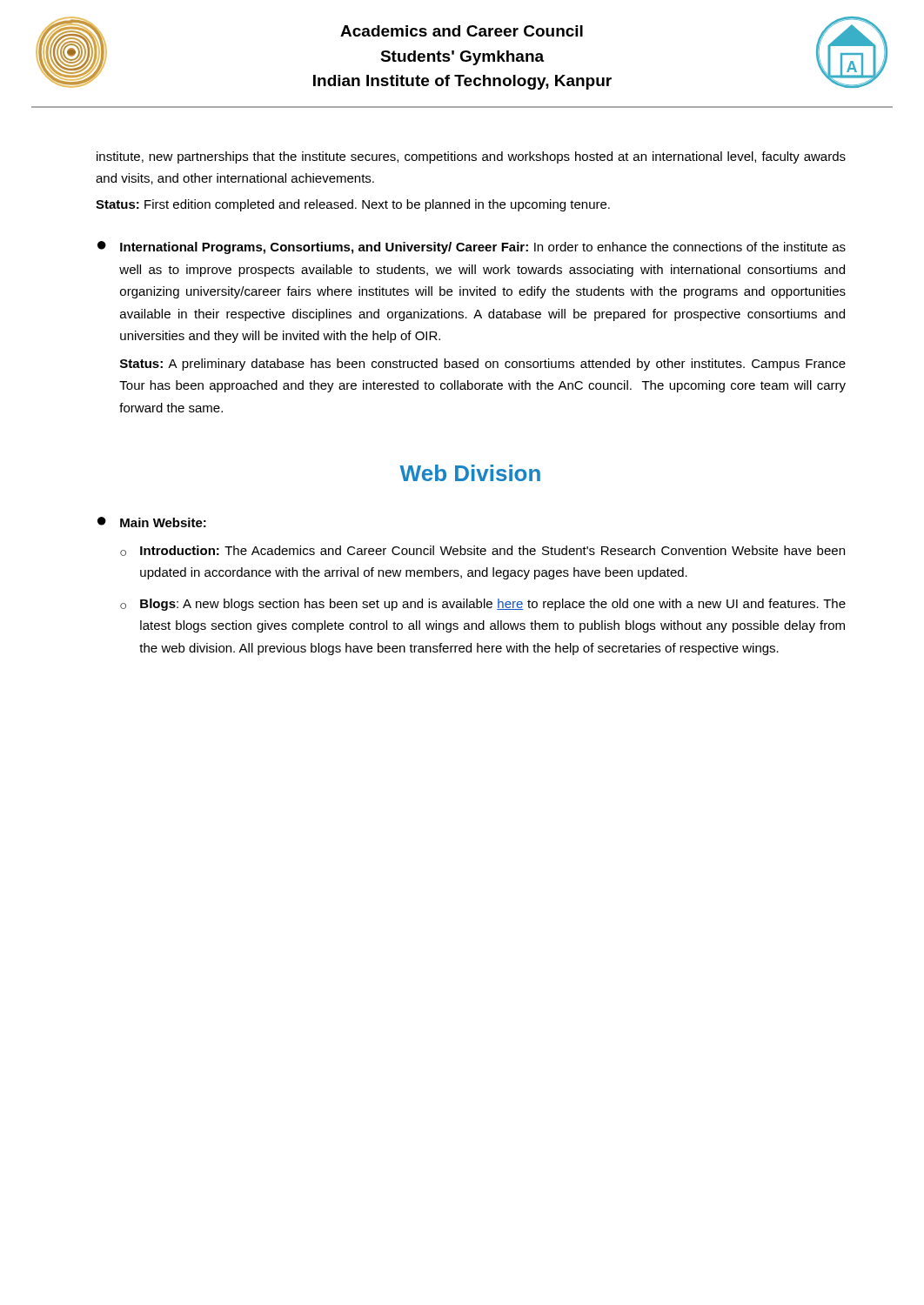924x1305 pixels.
Task: Find the list item containing "● International Programs, Consortiums, and University/"
Action: pos(471,327)
